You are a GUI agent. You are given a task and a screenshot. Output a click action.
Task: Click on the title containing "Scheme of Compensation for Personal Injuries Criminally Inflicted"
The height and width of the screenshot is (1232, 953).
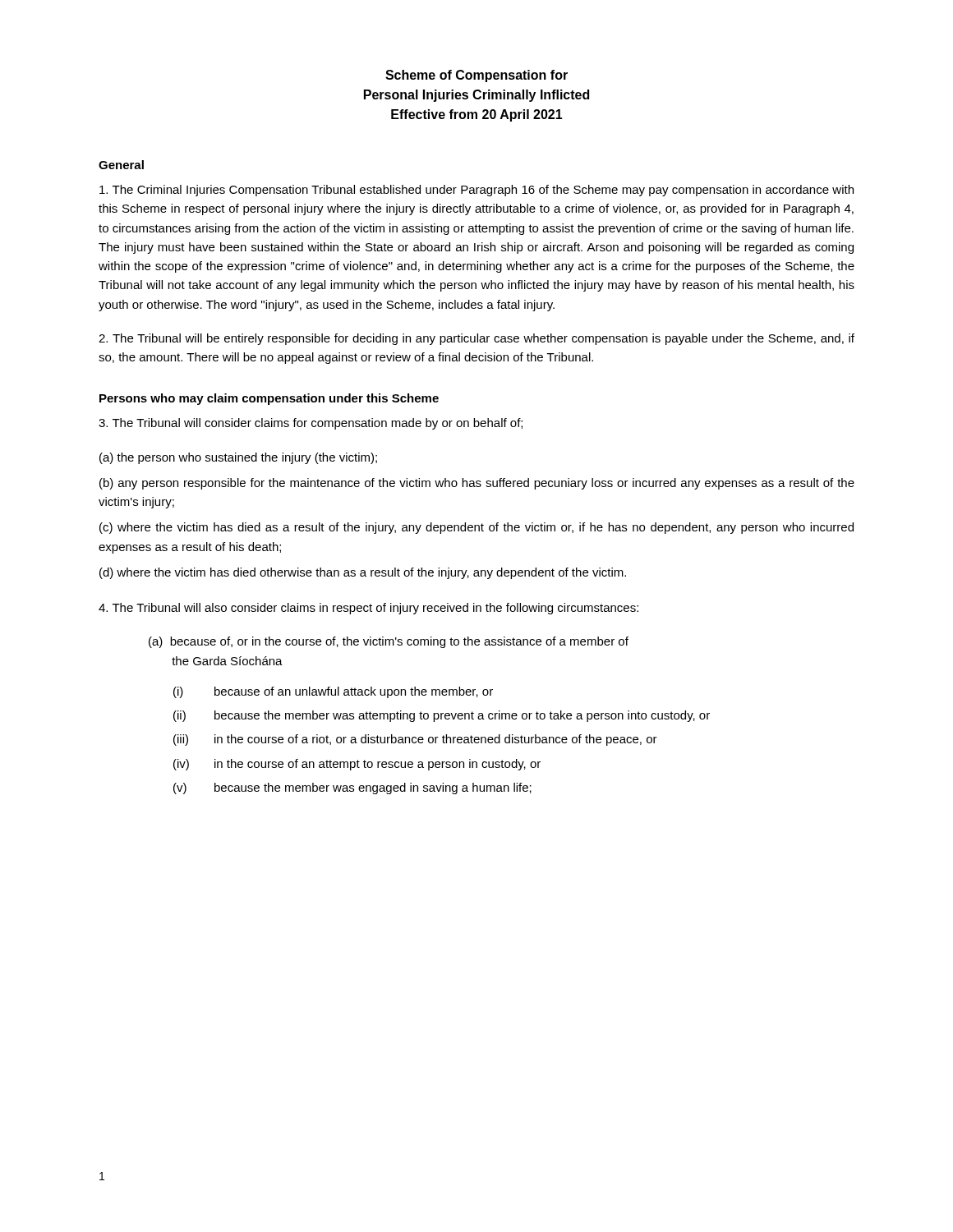(x=476, y=95)
